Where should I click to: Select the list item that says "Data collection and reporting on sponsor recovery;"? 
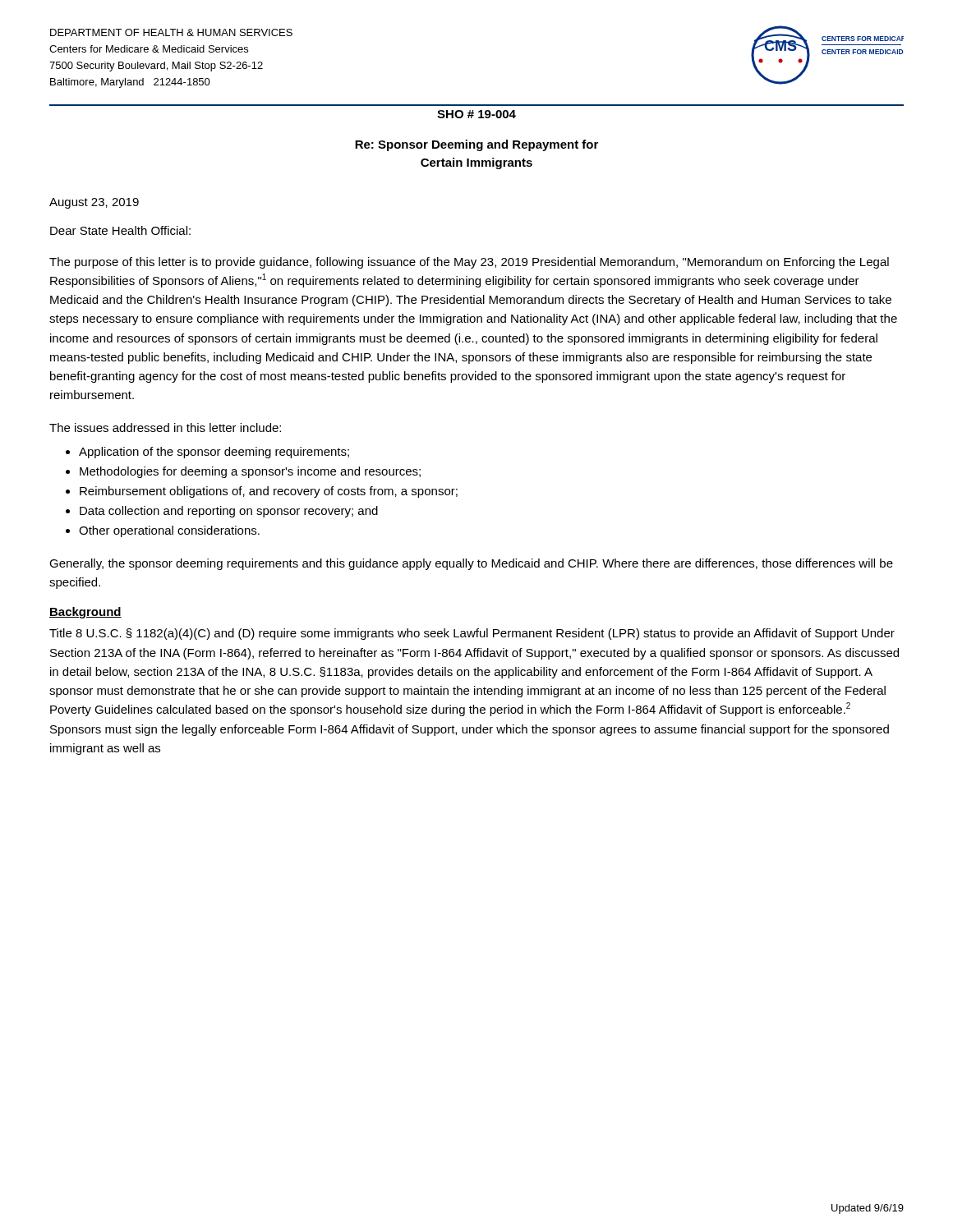[229, 510]
